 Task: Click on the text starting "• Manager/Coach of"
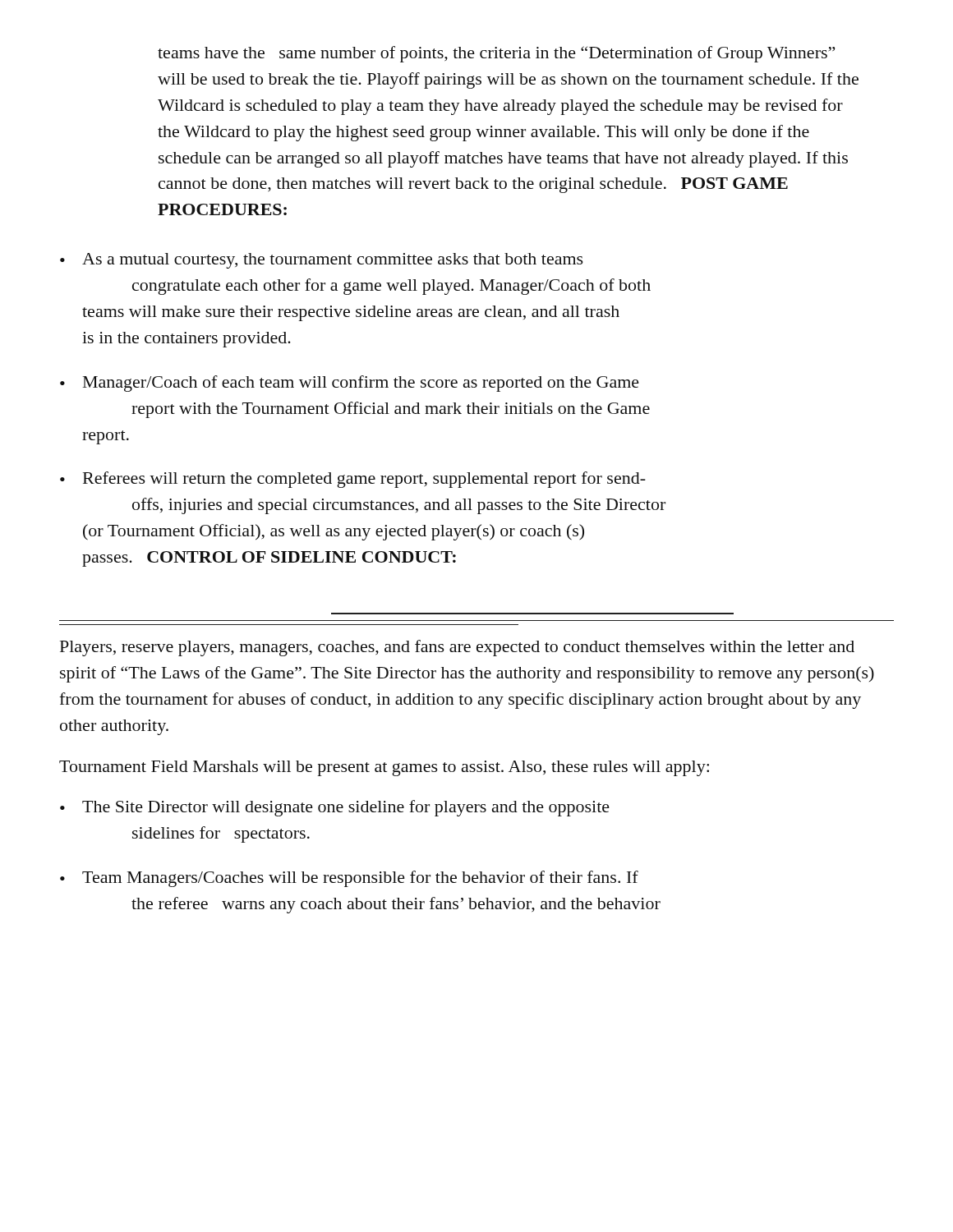[x=476, y=408]
